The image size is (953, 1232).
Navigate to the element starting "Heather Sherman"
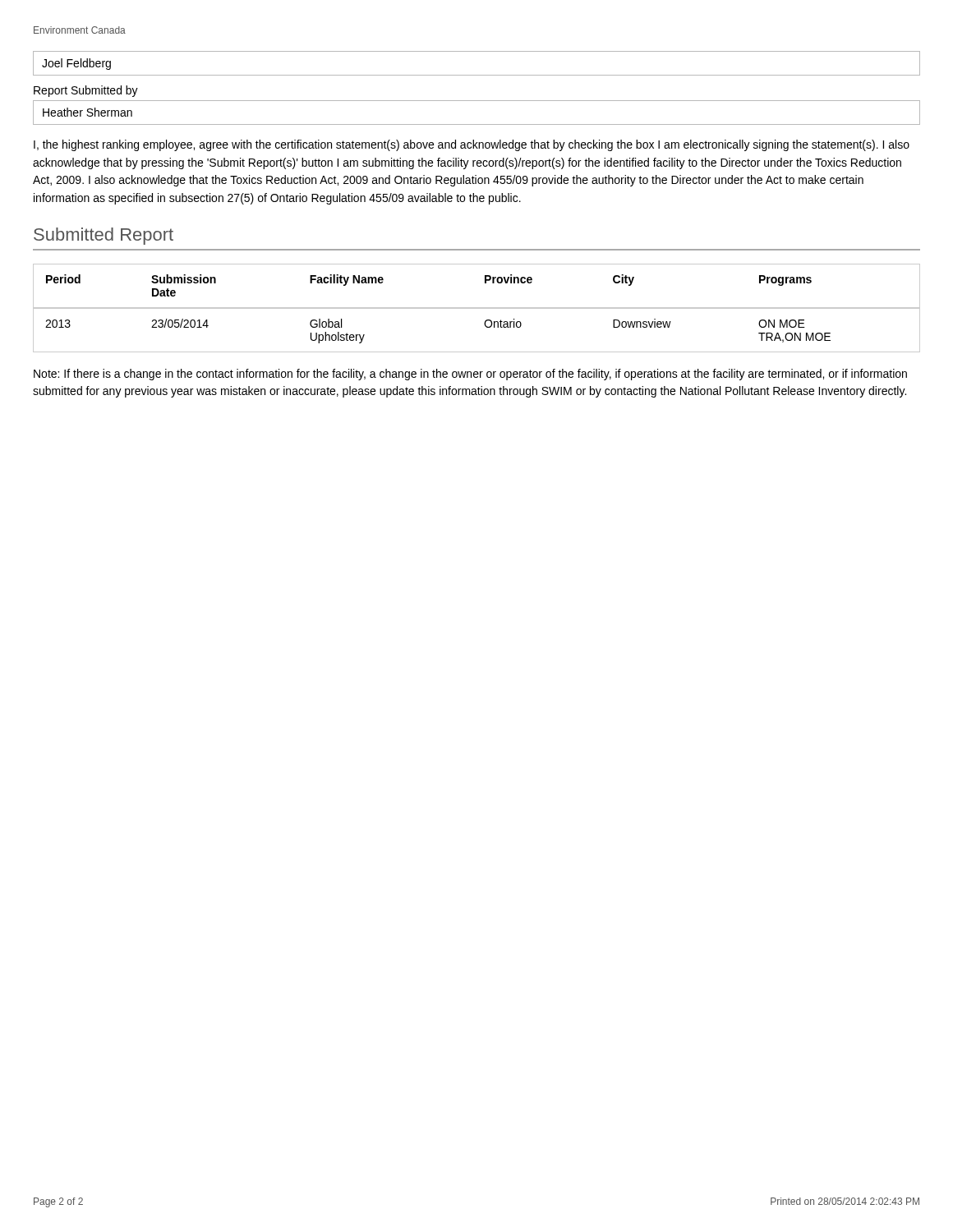(476, 112)
